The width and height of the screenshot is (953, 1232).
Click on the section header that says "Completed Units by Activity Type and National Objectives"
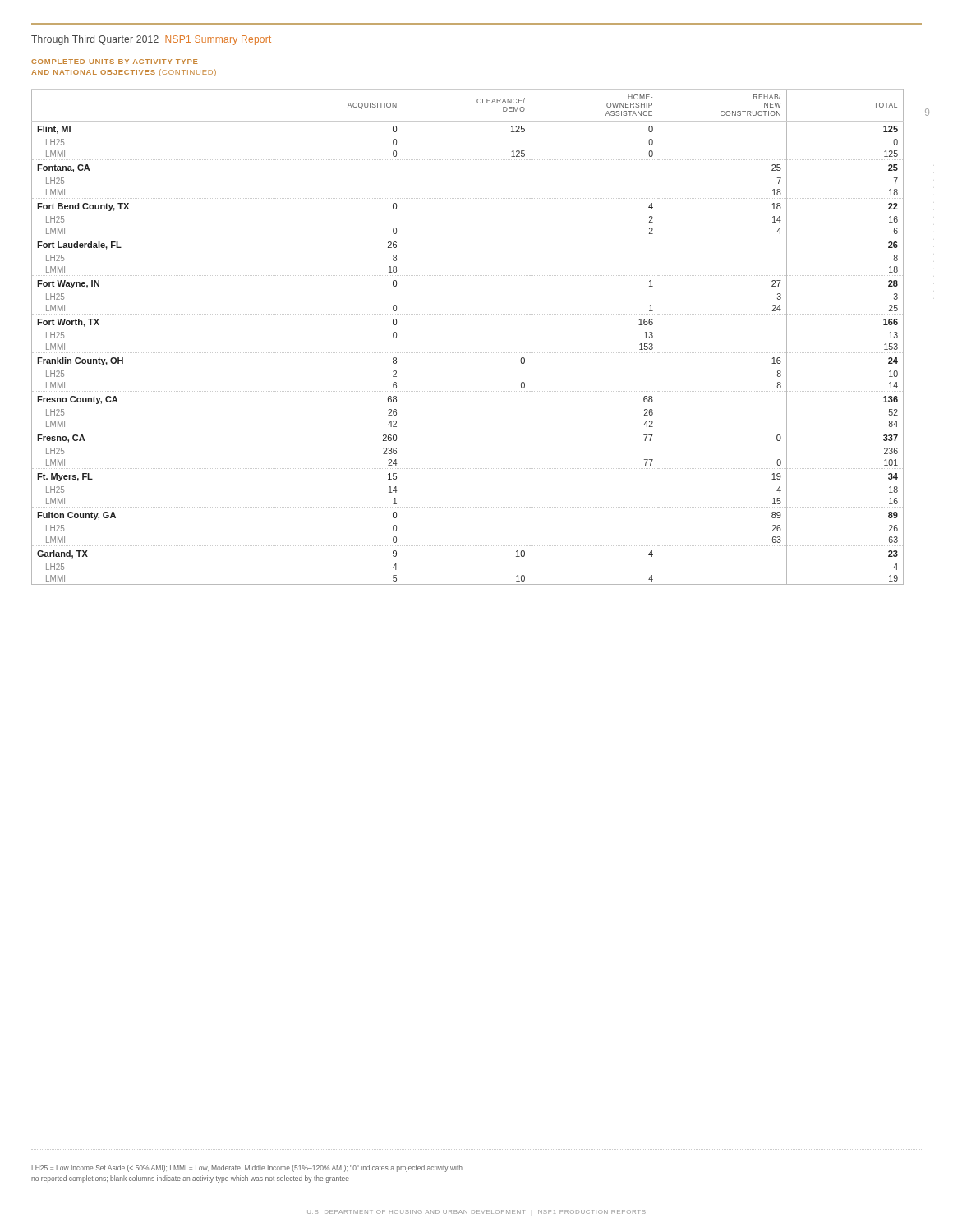tap(124, 67)
